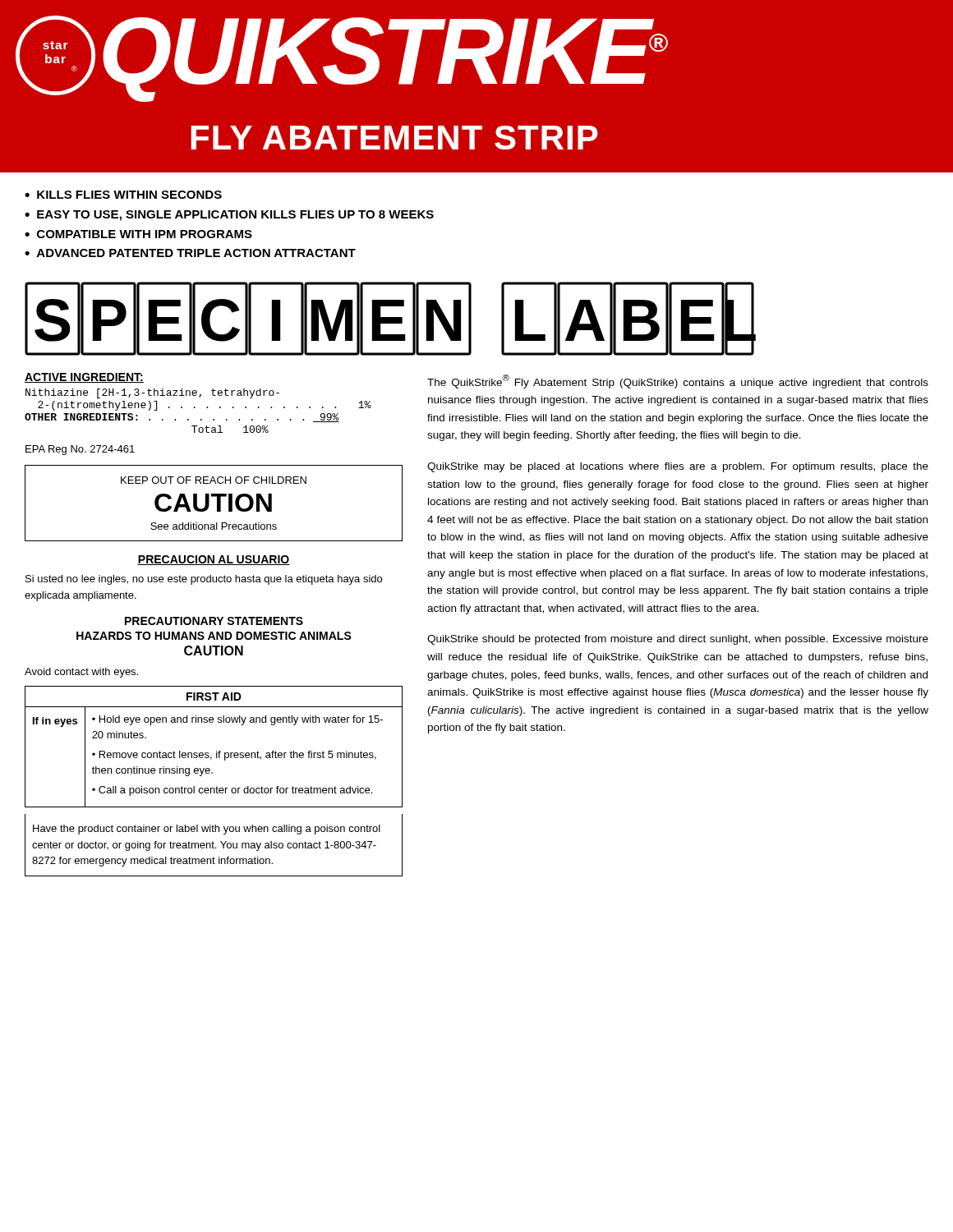The image size is (953, 1232).
Task: Click the section header that begins "HAZARDS TO HUMANS AND"
Action: (214, 636)
